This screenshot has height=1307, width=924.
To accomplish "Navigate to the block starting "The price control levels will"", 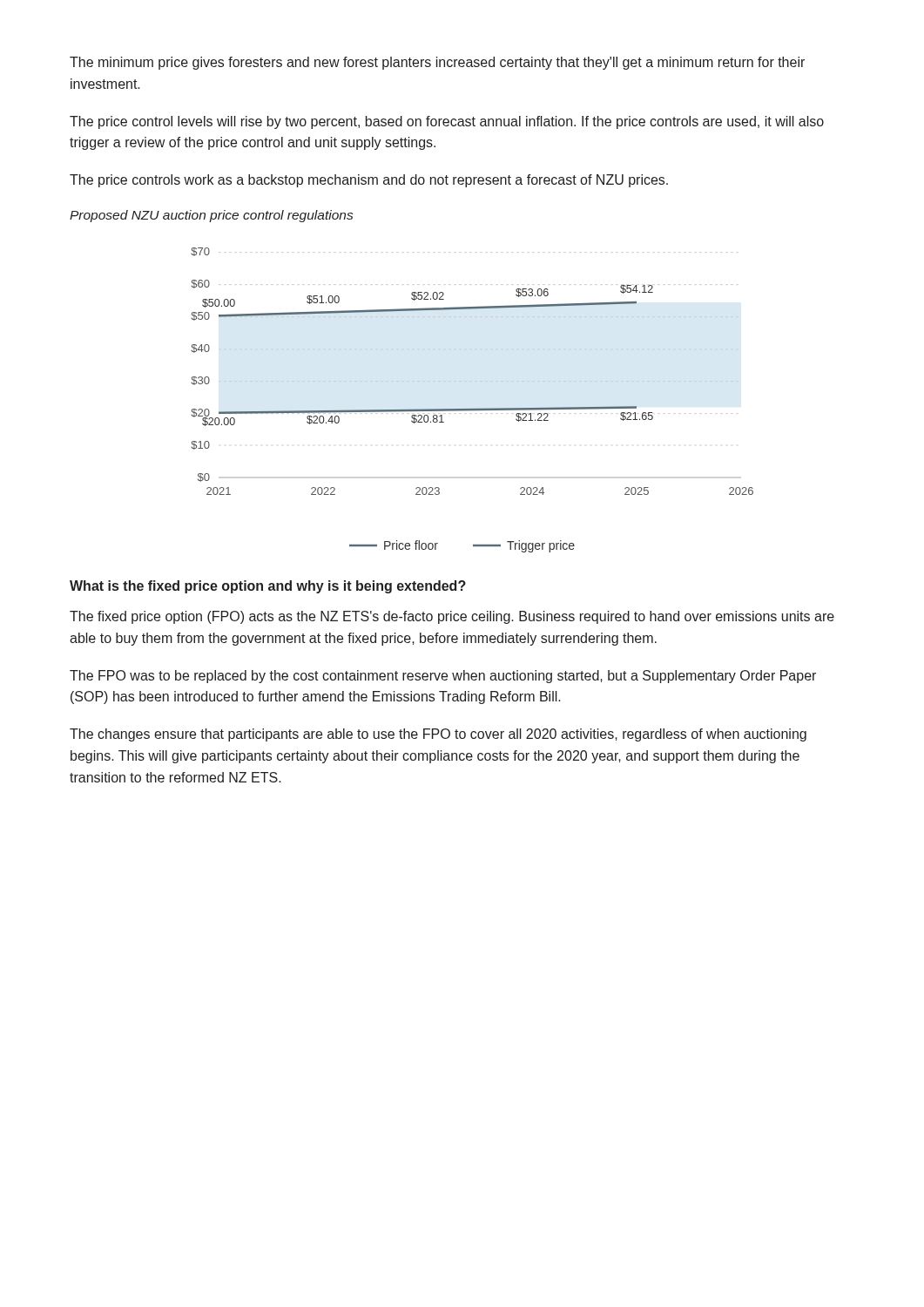I will [447, 132].
